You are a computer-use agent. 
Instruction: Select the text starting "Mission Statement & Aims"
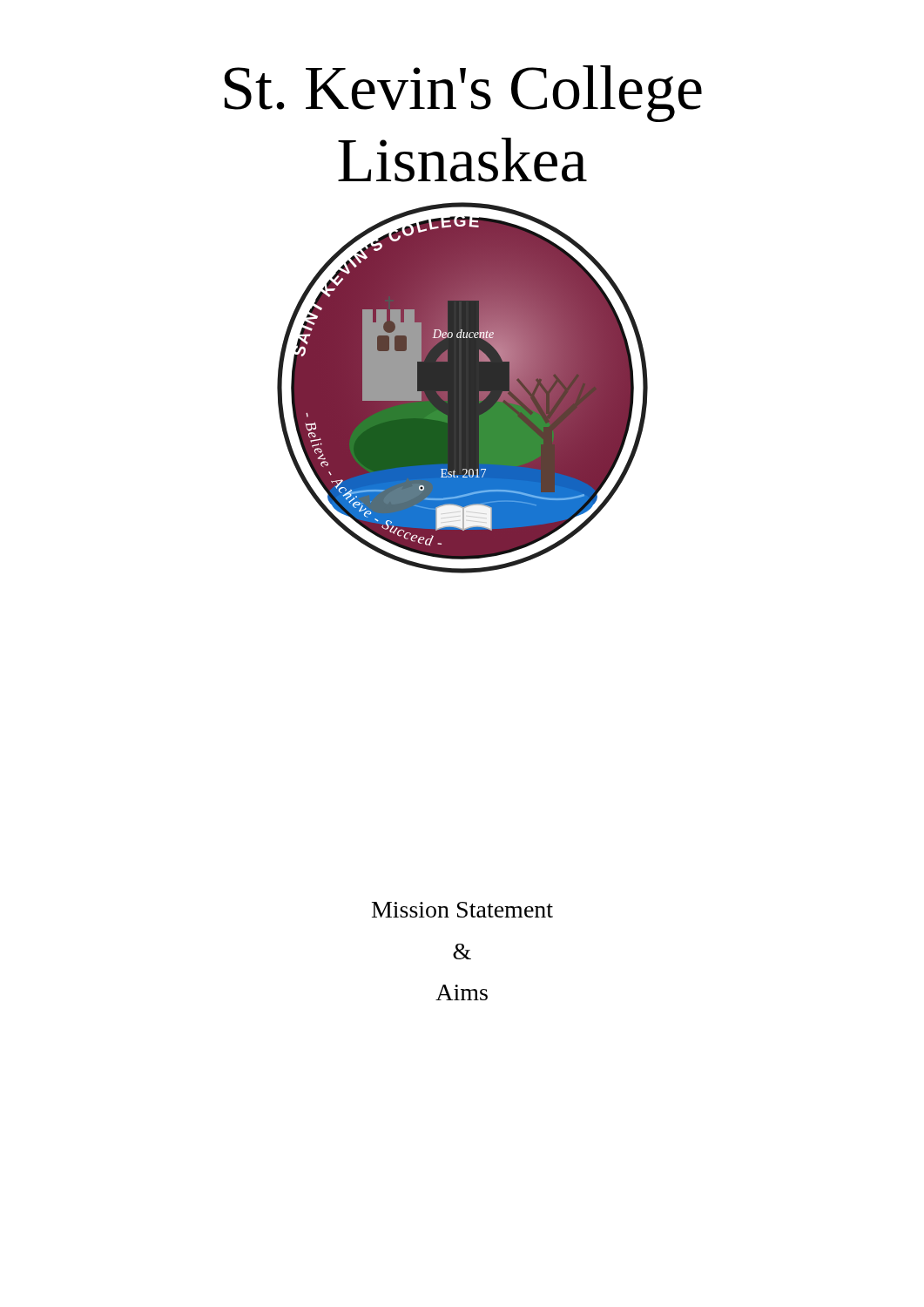point(462,951)
